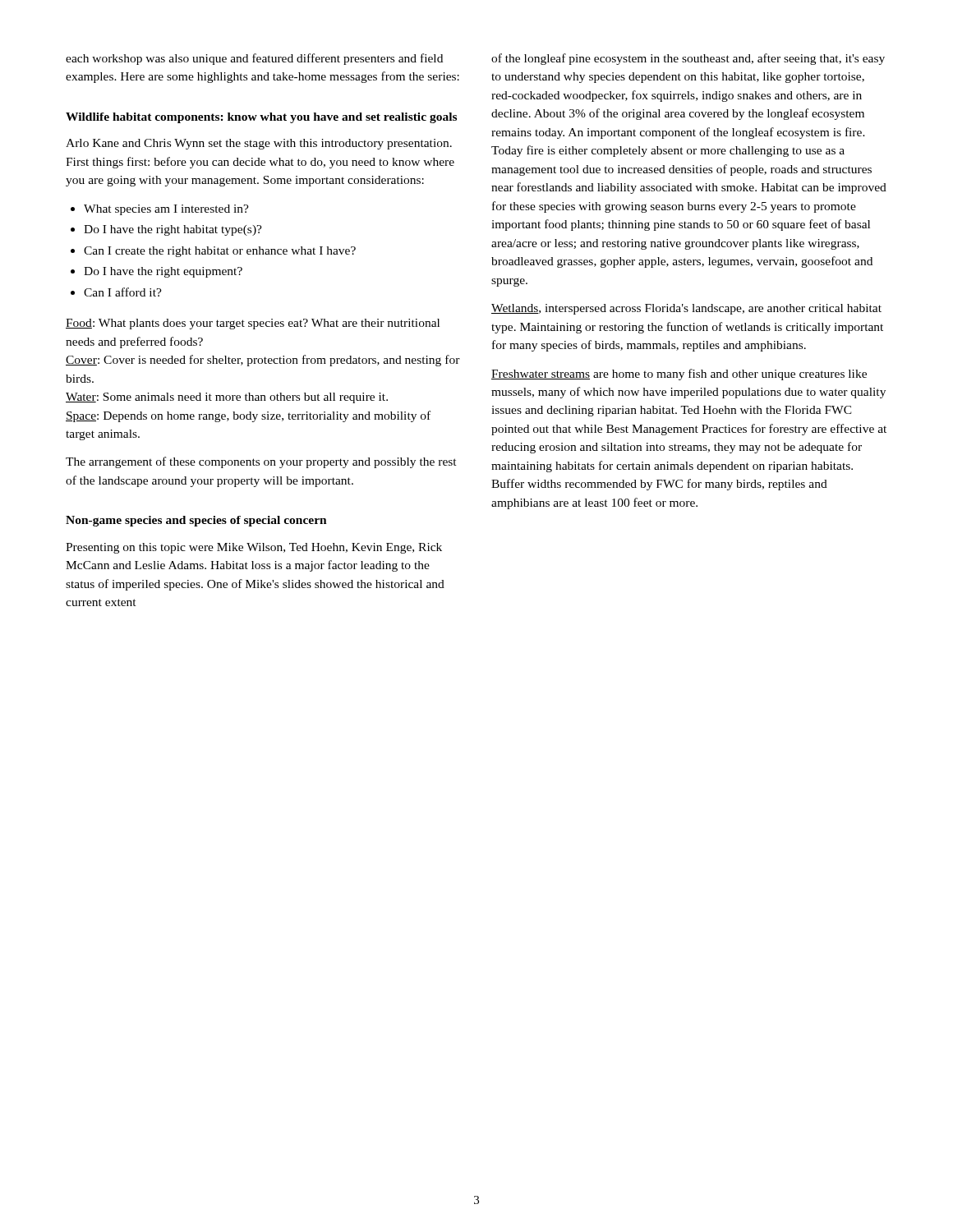Click the passage that begins "What species am I interested"
Viewport: 953px width, 1232px height.
click(166, 208)
